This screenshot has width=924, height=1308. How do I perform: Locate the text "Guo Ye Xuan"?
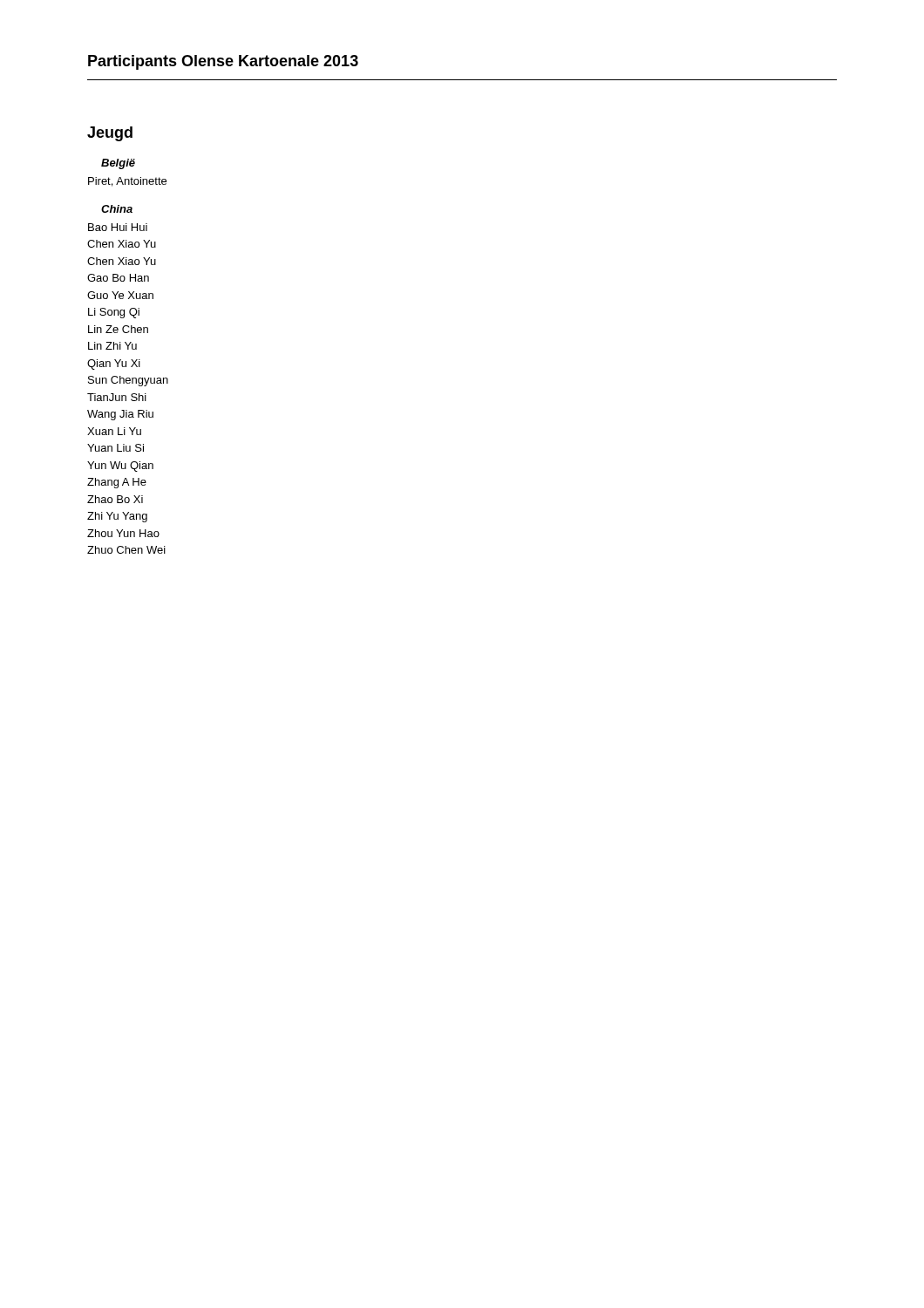tap(121, 295)
